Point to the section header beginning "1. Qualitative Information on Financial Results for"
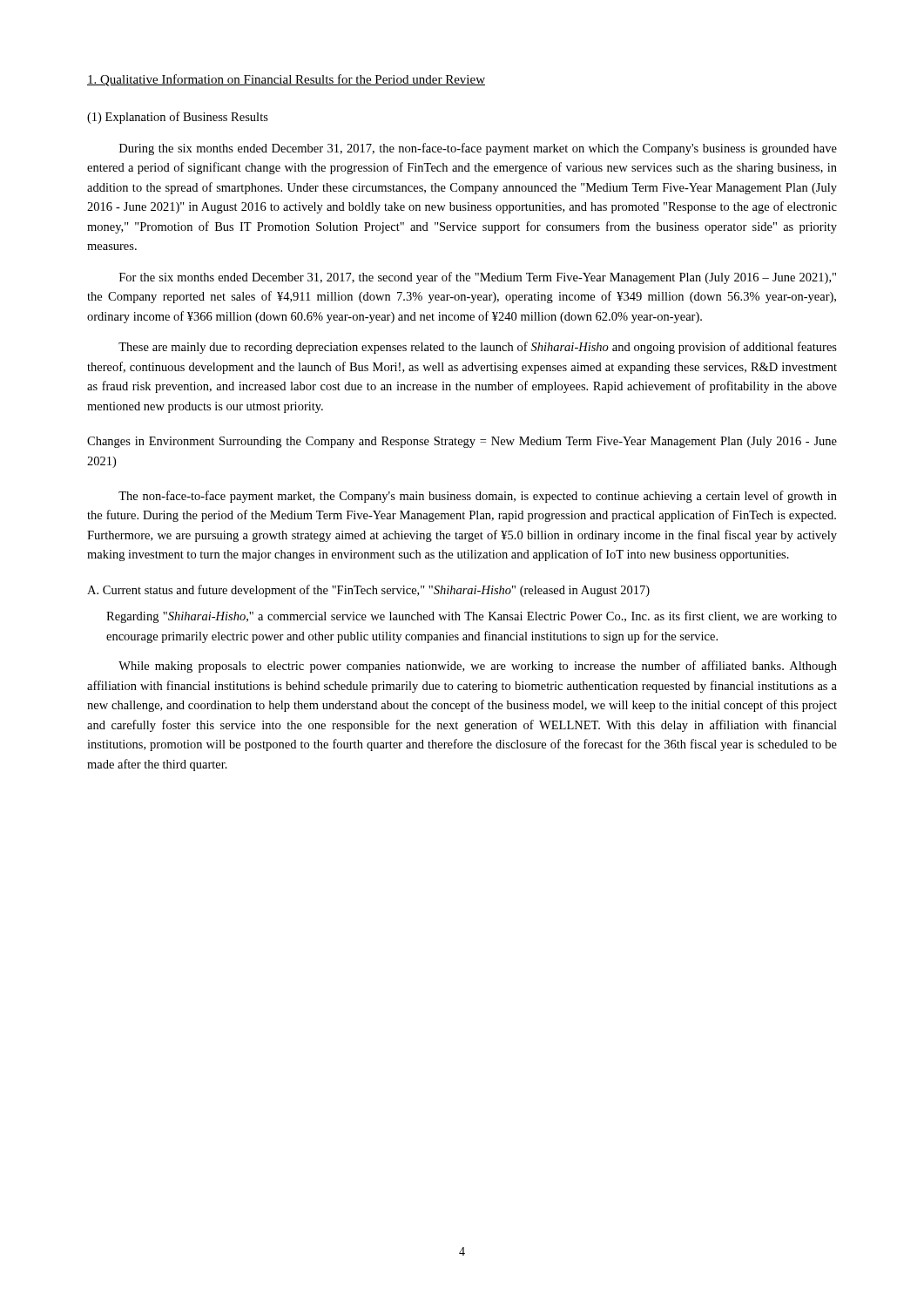 [286, 79]
